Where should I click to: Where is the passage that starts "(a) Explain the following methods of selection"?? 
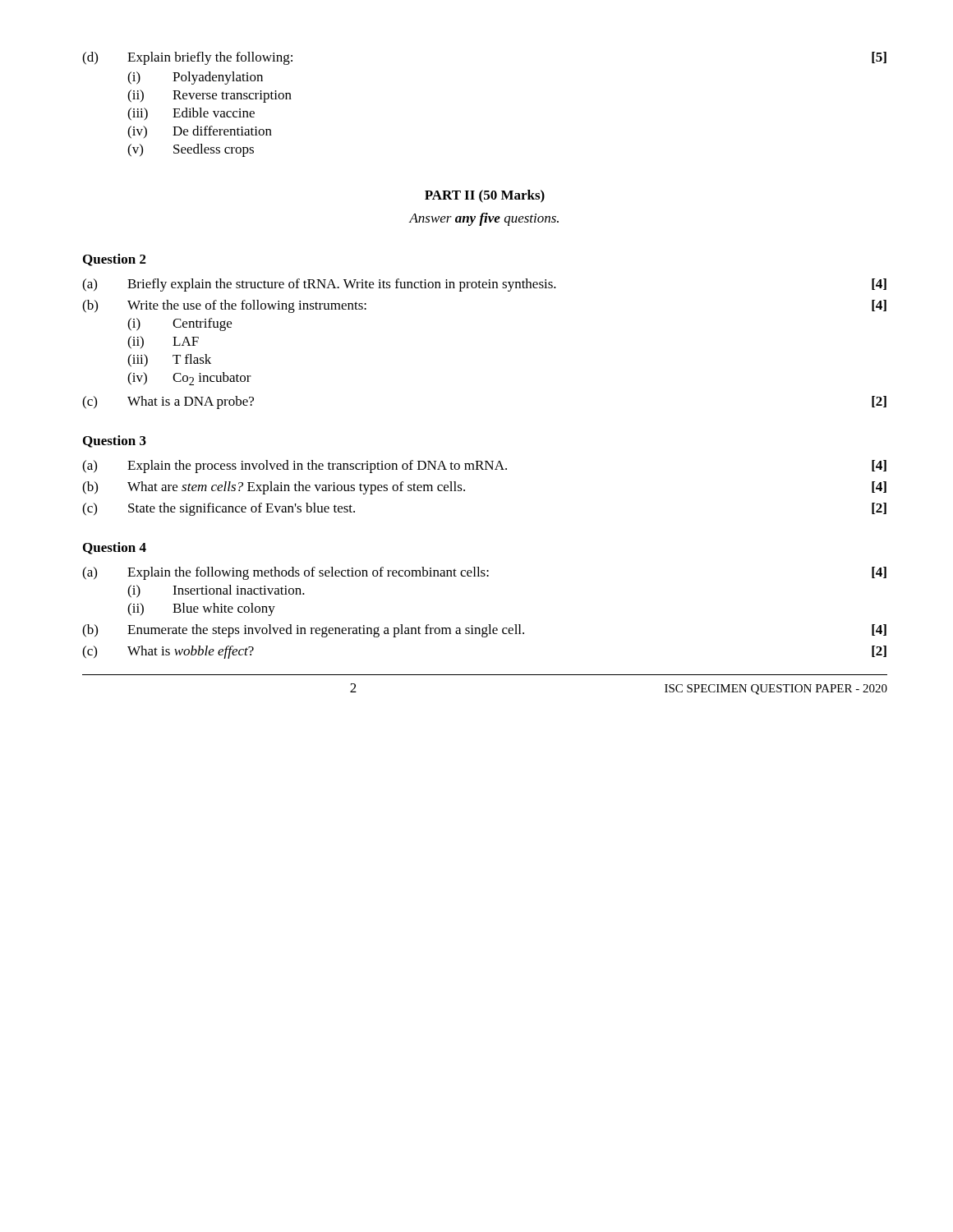pyautogui.click(x=485, y=573)
